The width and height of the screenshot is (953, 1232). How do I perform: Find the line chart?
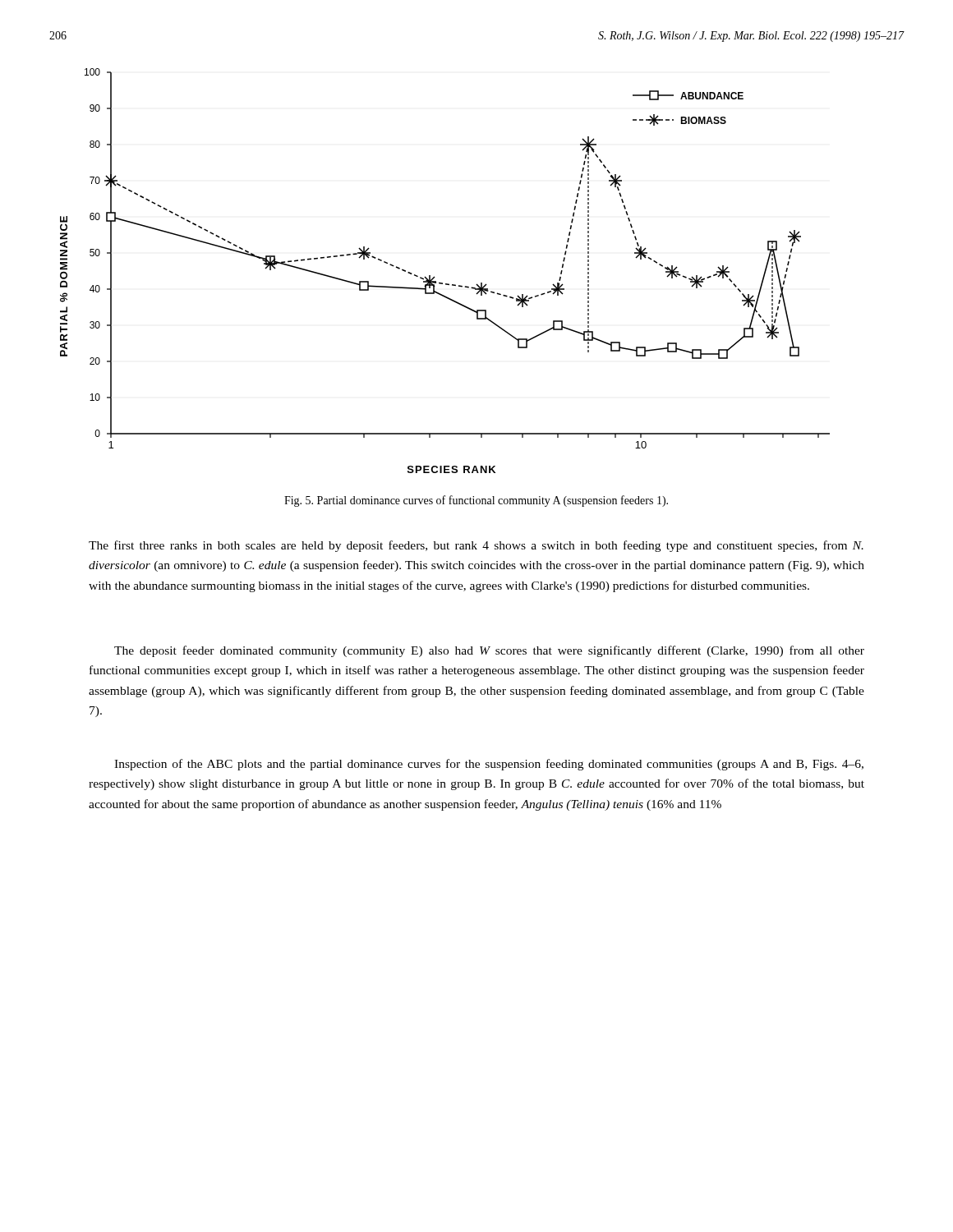pyautogui.click(x=476, y=269)
